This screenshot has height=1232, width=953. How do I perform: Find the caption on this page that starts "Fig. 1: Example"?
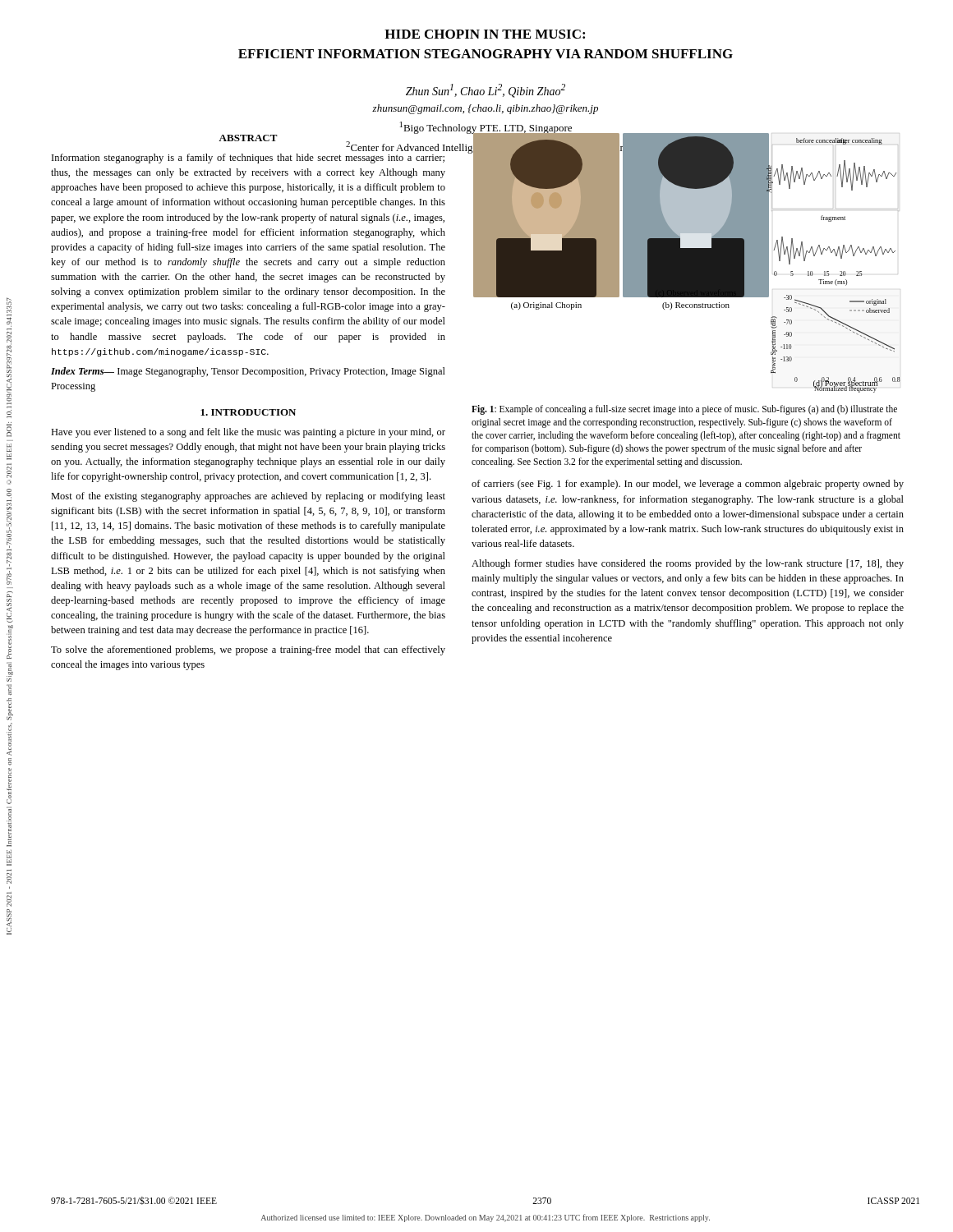click(686, 435)
